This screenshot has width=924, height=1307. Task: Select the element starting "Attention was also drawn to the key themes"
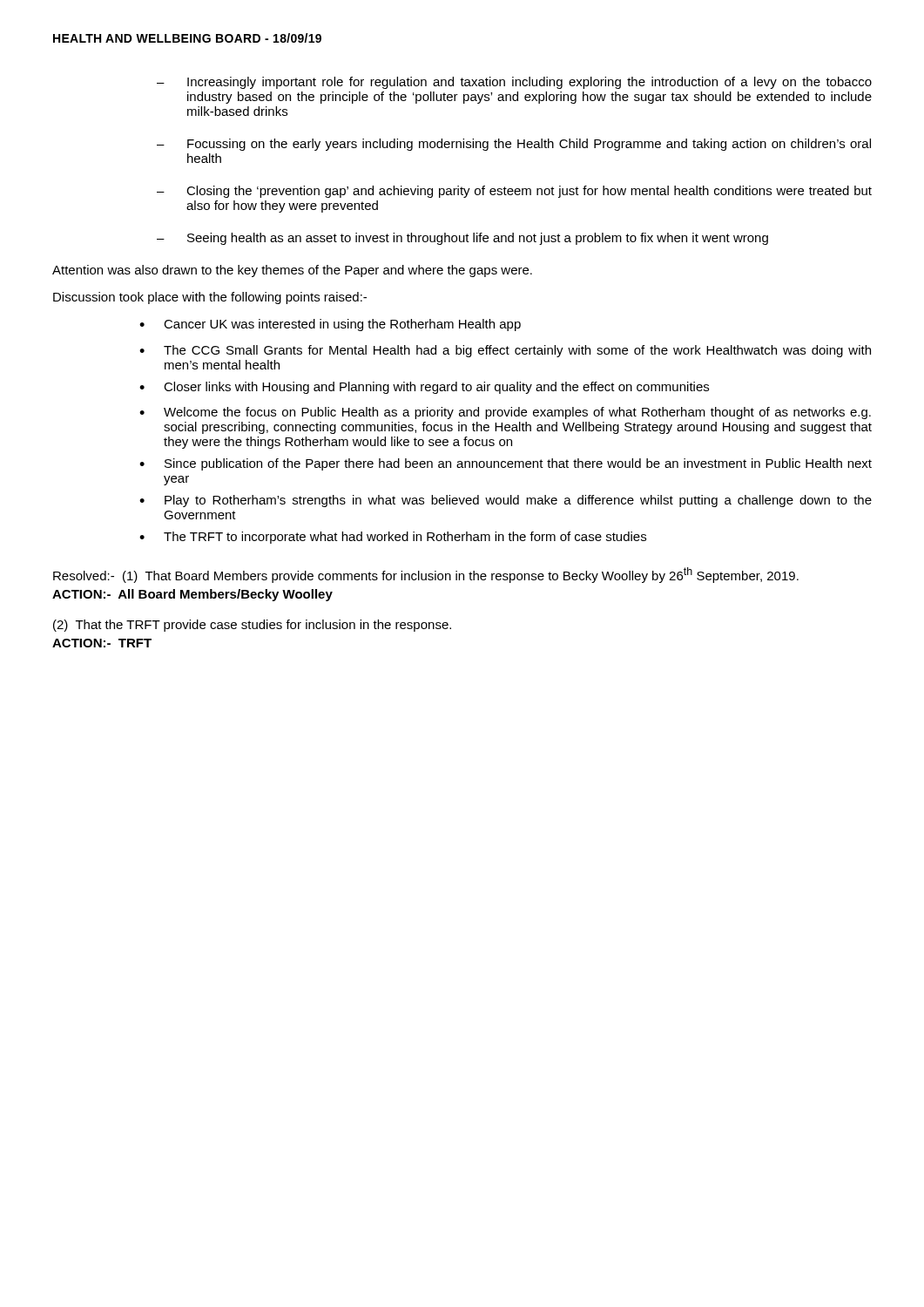click(293, 270)
